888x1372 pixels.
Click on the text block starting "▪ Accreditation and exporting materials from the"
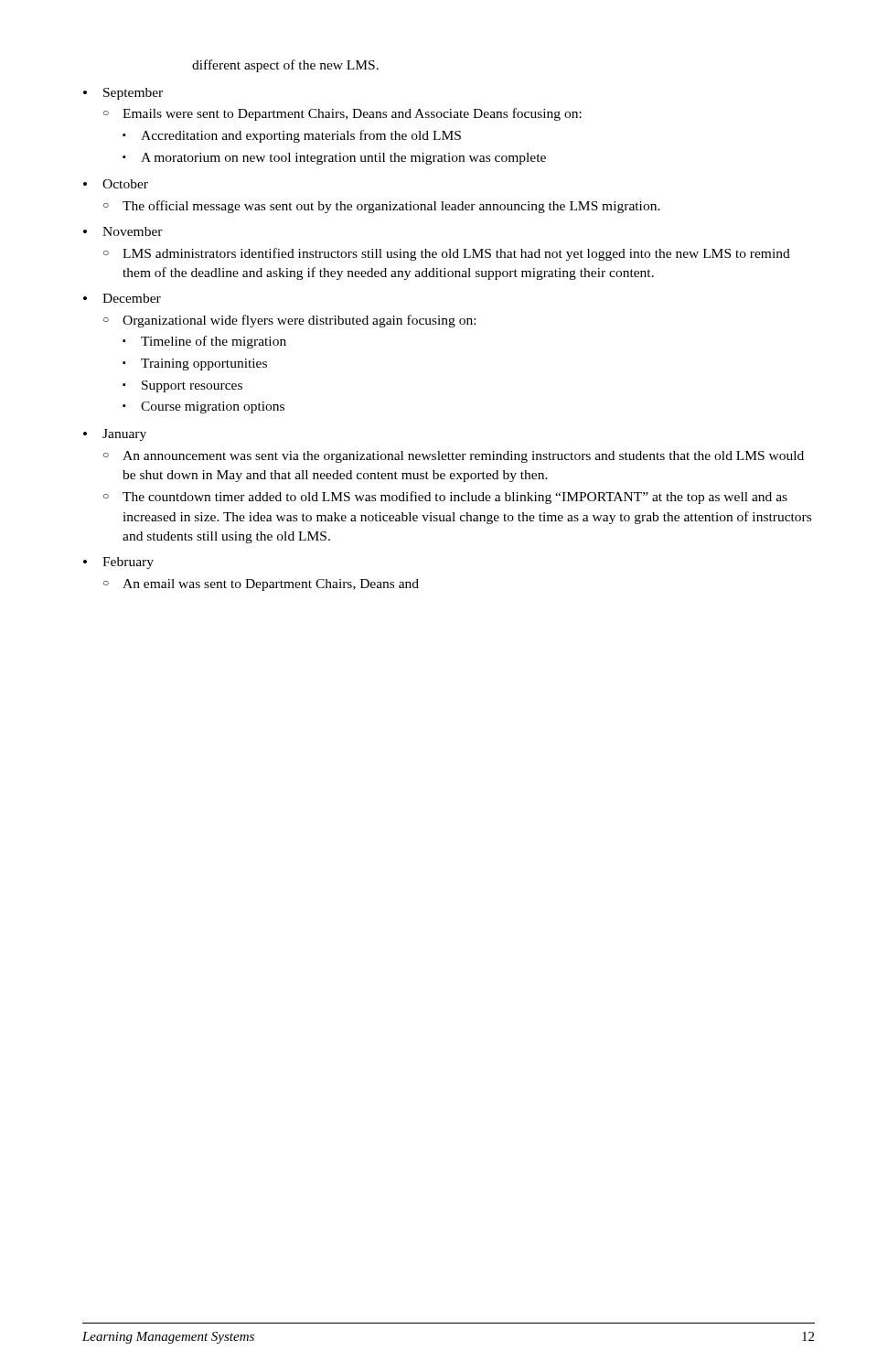[x=469, y=135]
